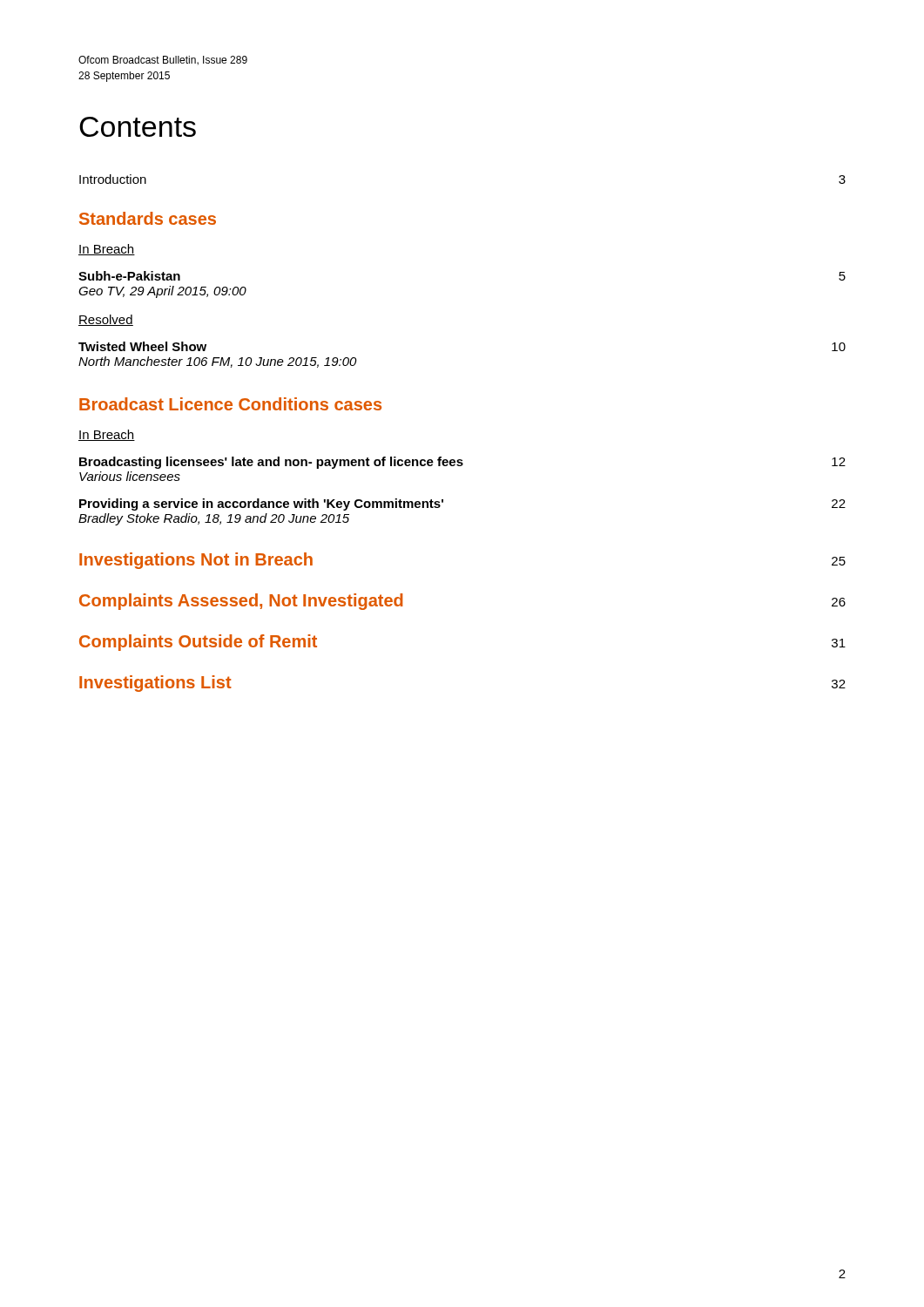Where does it say "Investigations Not in Breach 25"?
Screen dimensions: 1307x924
click(x=190, y=561)
